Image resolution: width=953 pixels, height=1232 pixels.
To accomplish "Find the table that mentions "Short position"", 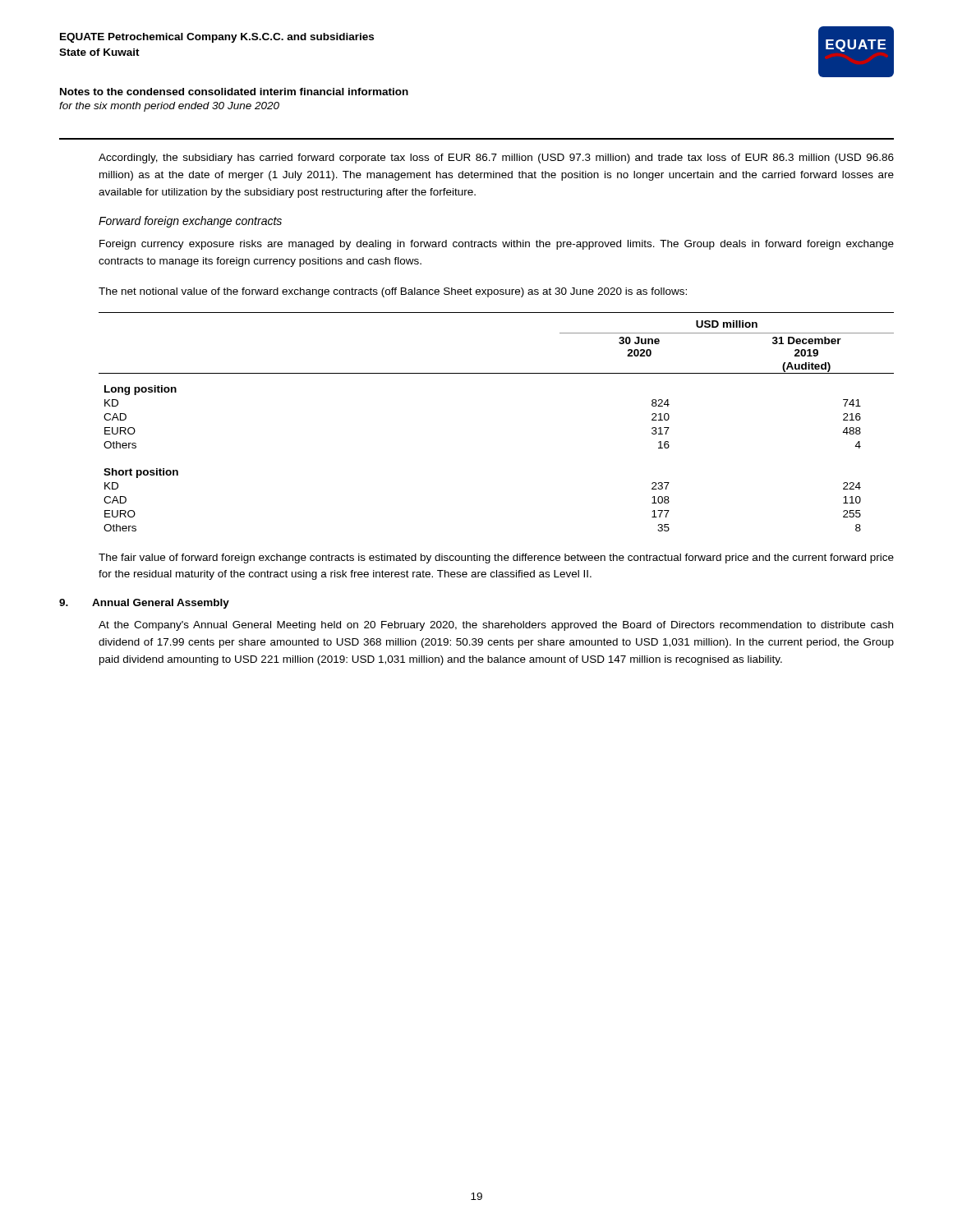I will coord(476,423).
